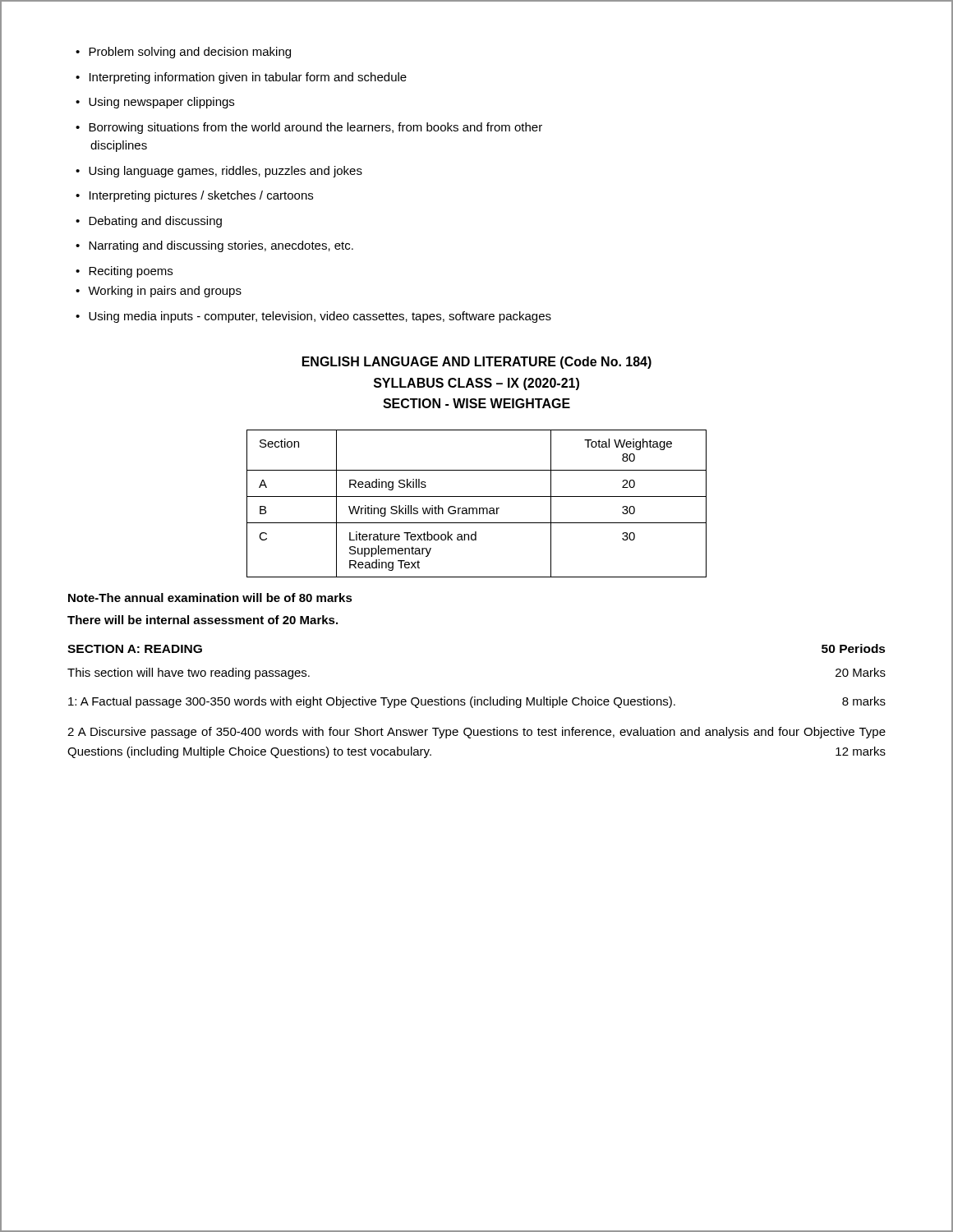Image resolution: width=953 pixels, height=1232 pixels.
Task: Find the text block starting "• Working in pairs and groups"
Action: click(159, 290)
